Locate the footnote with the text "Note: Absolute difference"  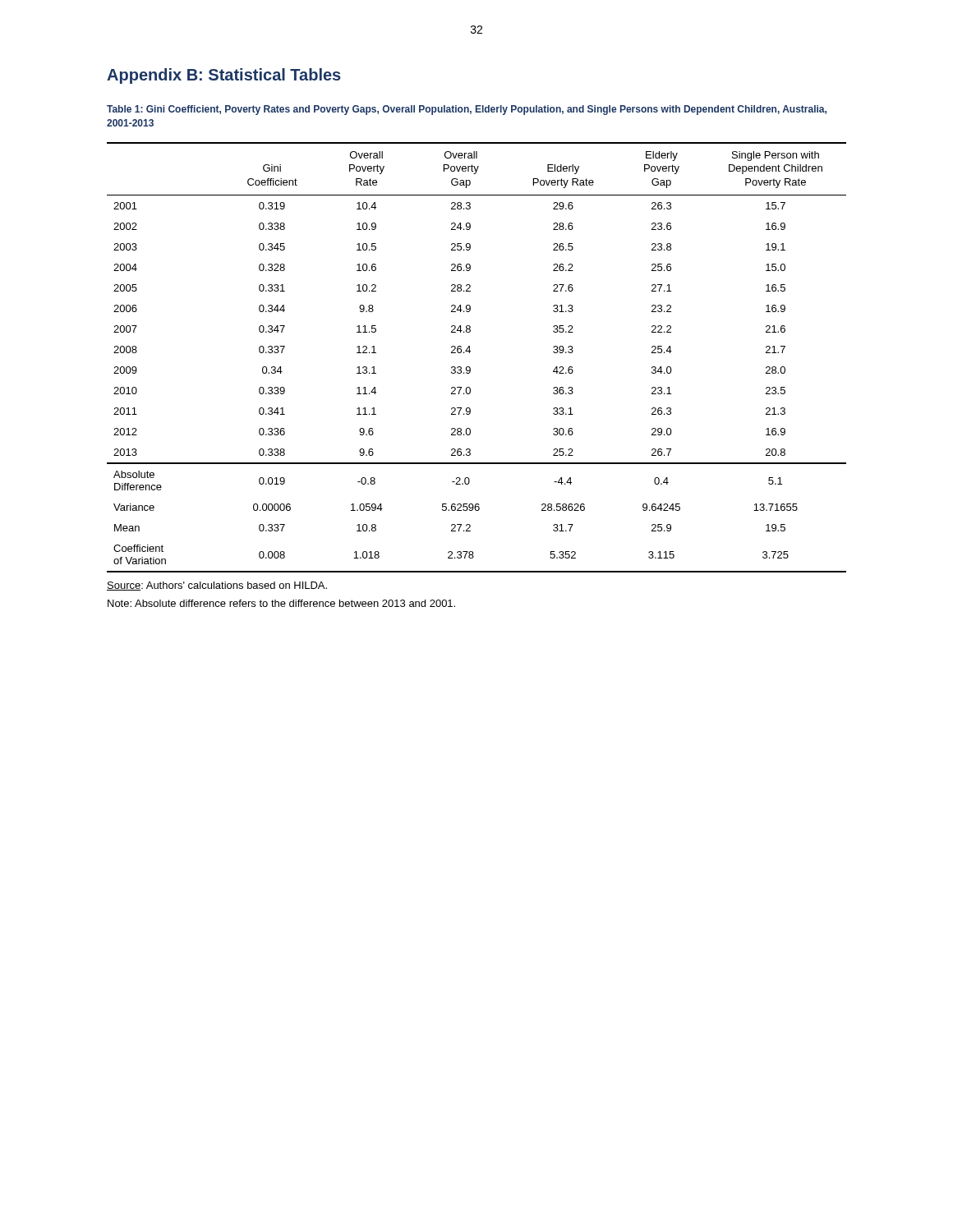[x=281, y=603]
